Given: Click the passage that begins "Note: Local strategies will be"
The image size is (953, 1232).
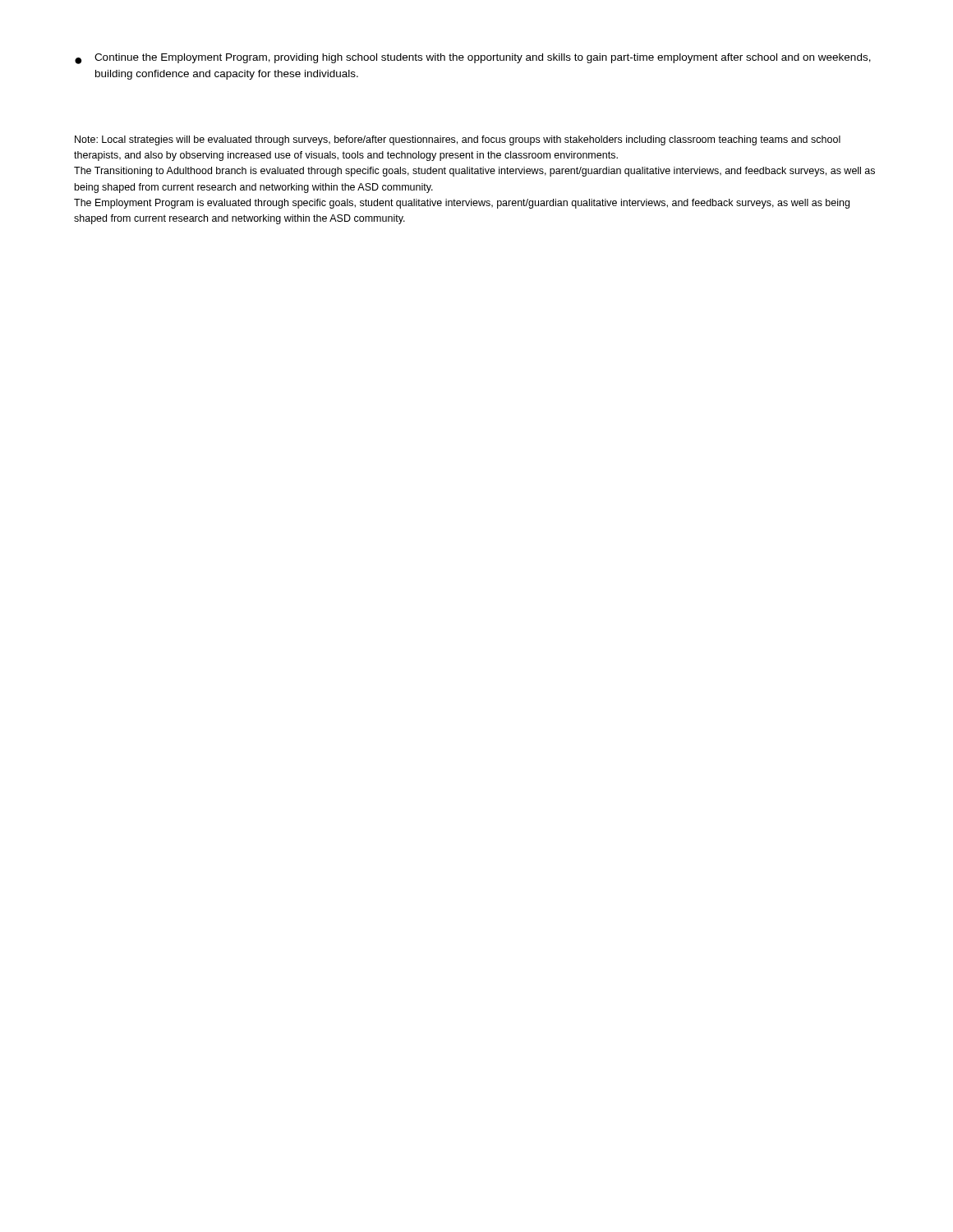Looking at the screenshot, I should [476, 180].
